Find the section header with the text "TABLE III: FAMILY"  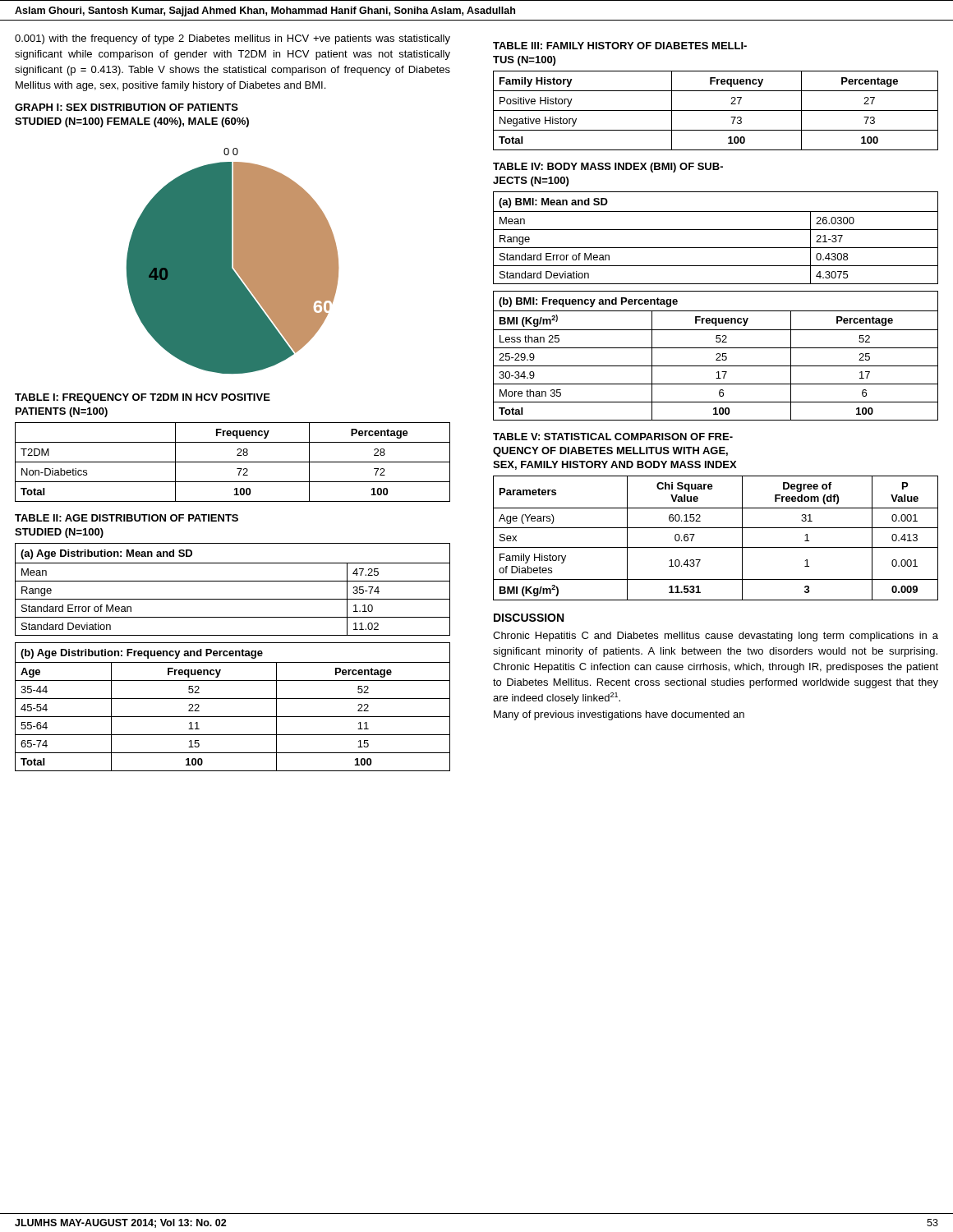coord(620,53)
